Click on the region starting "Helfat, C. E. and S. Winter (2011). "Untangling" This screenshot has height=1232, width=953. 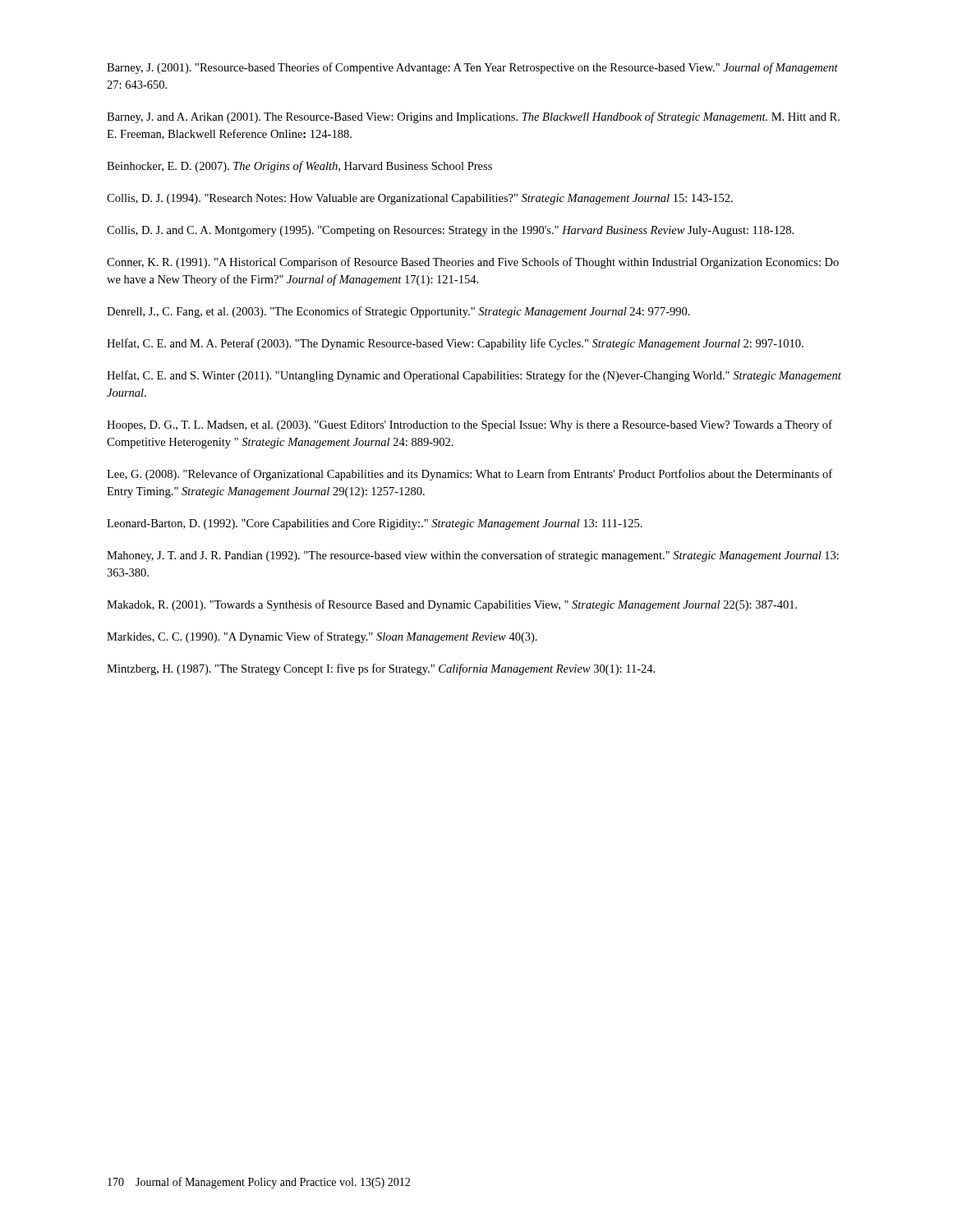(474, 384)
